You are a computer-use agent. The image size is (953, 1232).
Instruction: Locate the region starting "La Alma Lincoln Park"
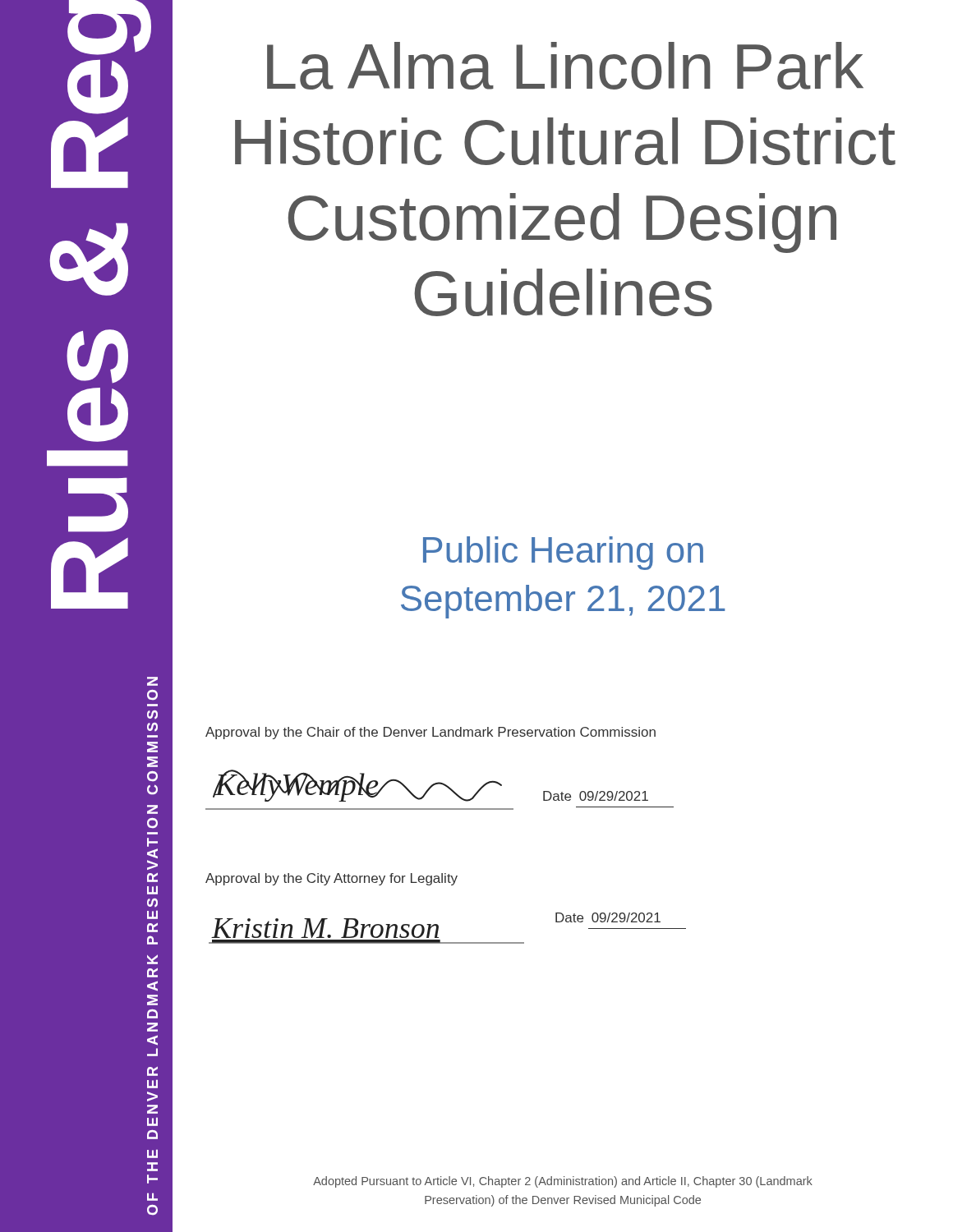[563, 180]
